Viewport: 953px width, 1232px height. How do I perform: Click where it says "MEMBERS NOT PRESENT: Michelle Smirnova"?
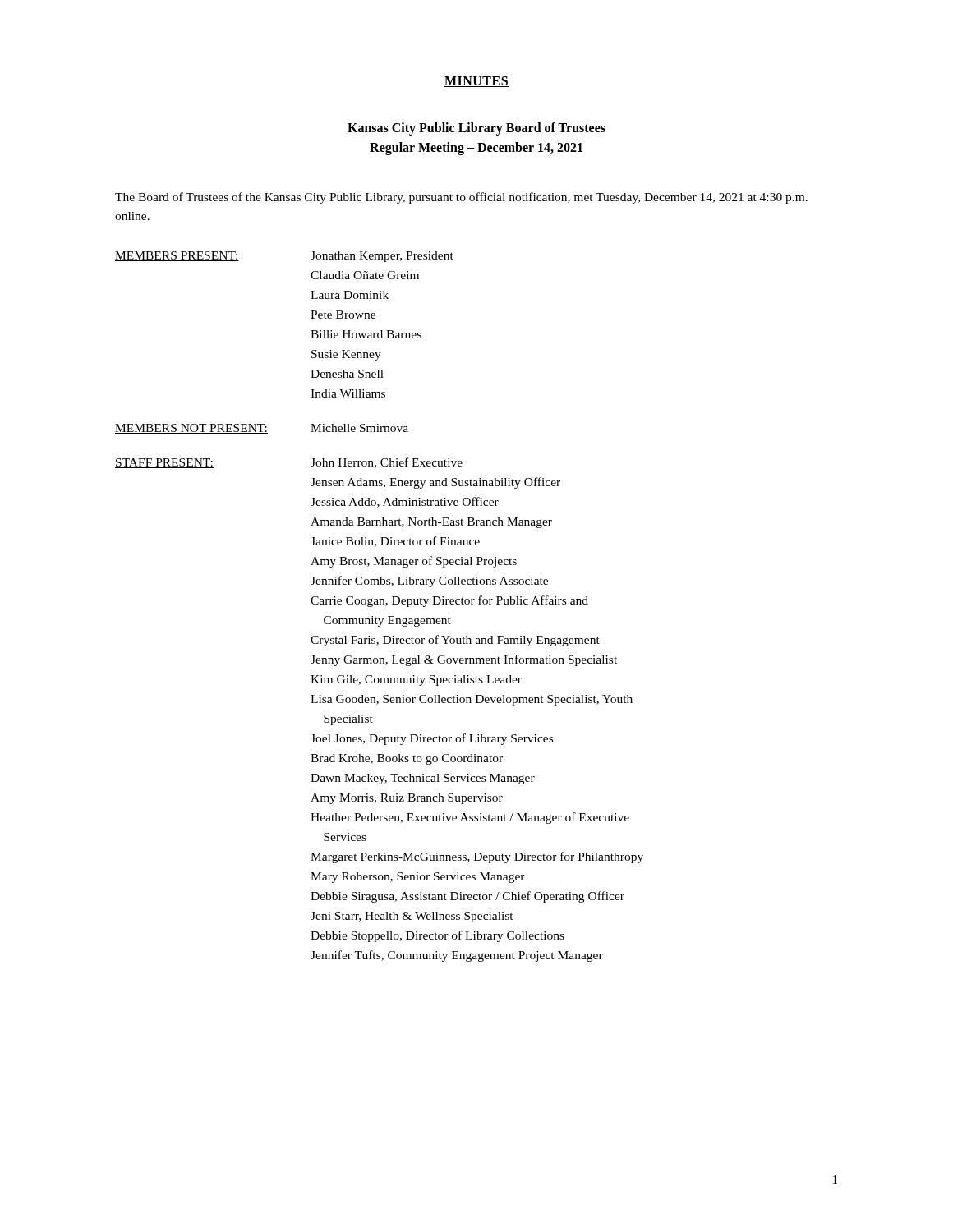pyautogui.click(x=262, y=428)
